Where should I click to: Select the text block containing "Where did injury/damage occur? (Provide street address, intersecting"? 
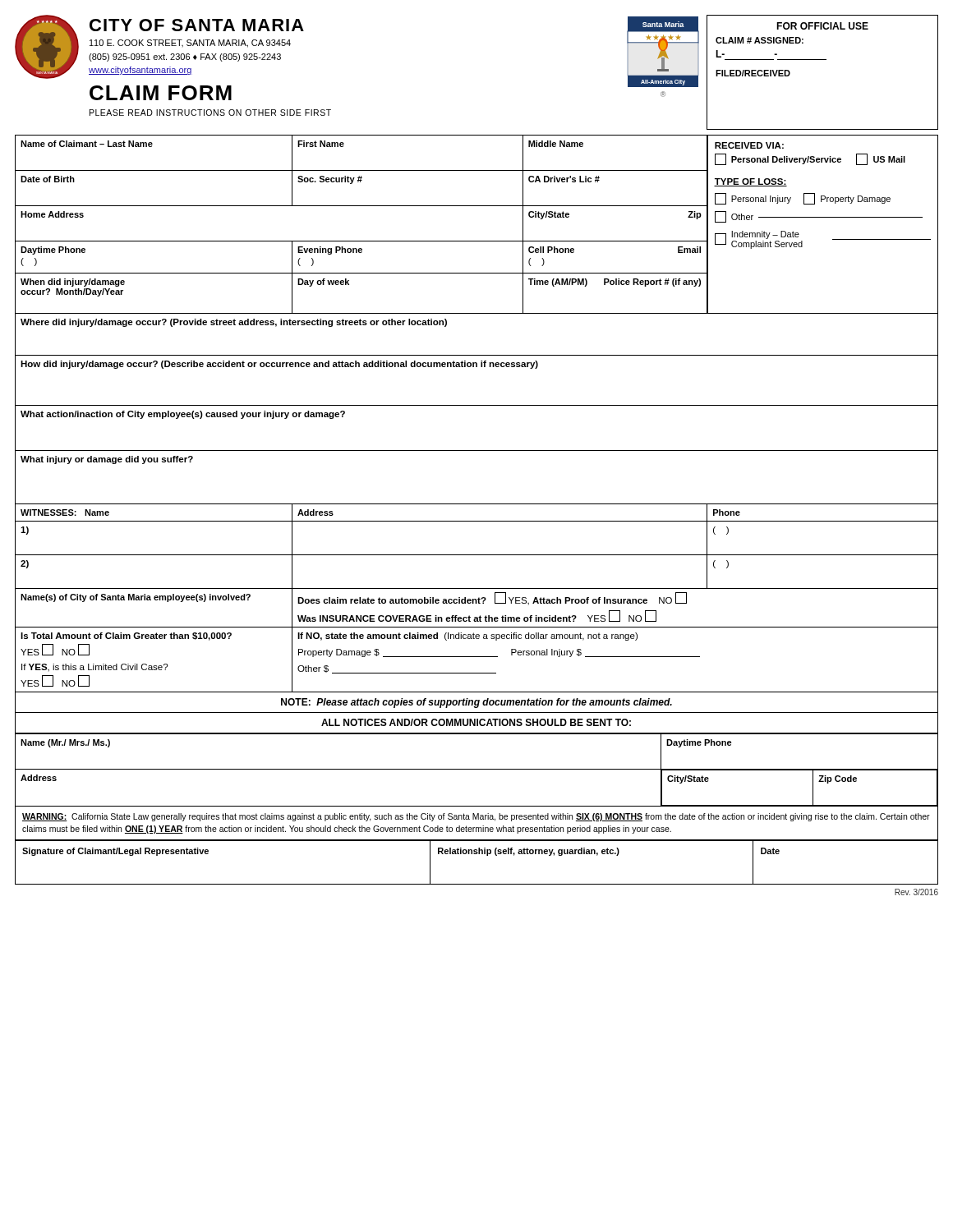pos(476,334)
